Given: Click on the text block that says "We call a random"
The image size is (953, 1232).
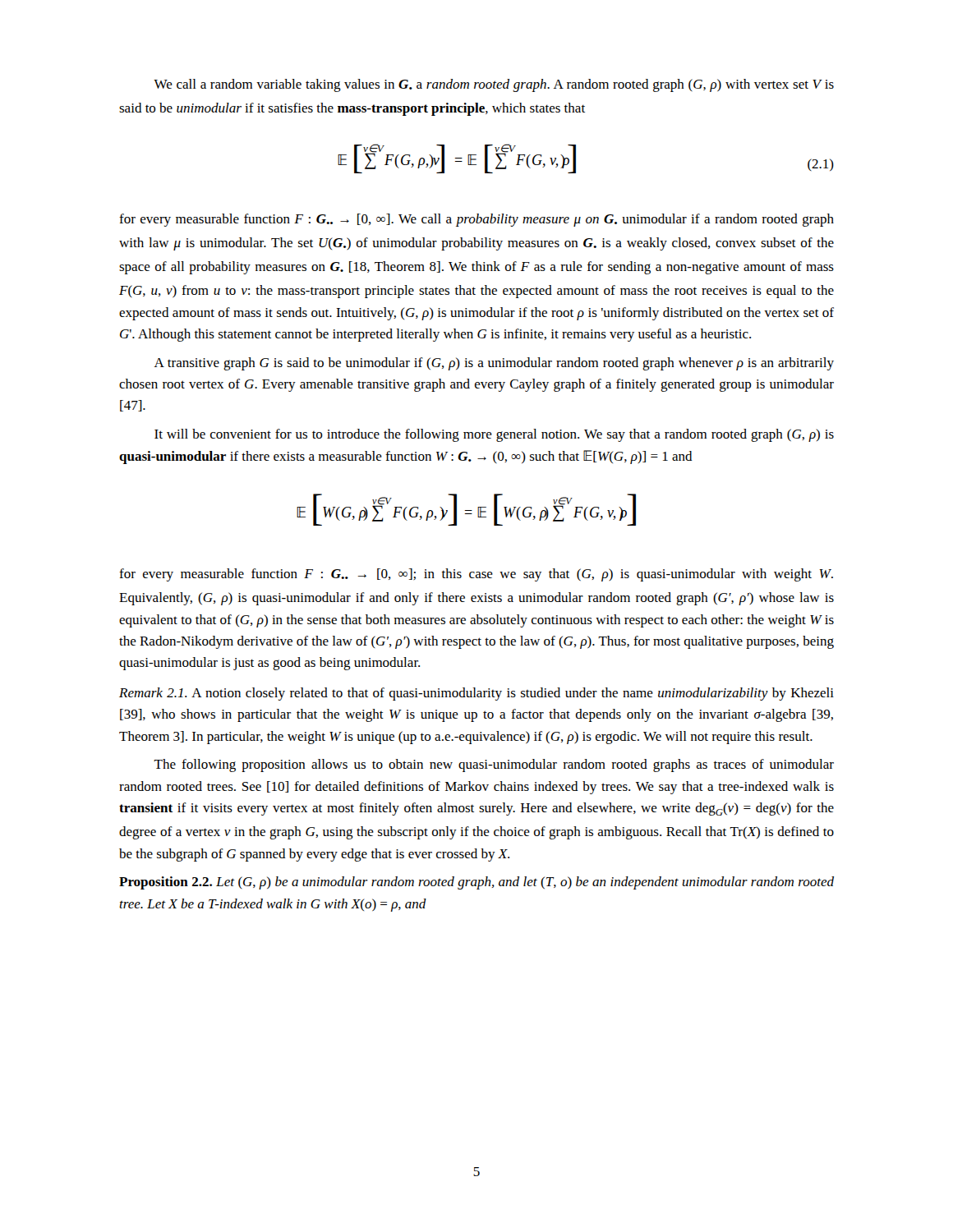Looking at the screenshot, I should (x=476, y=97).
